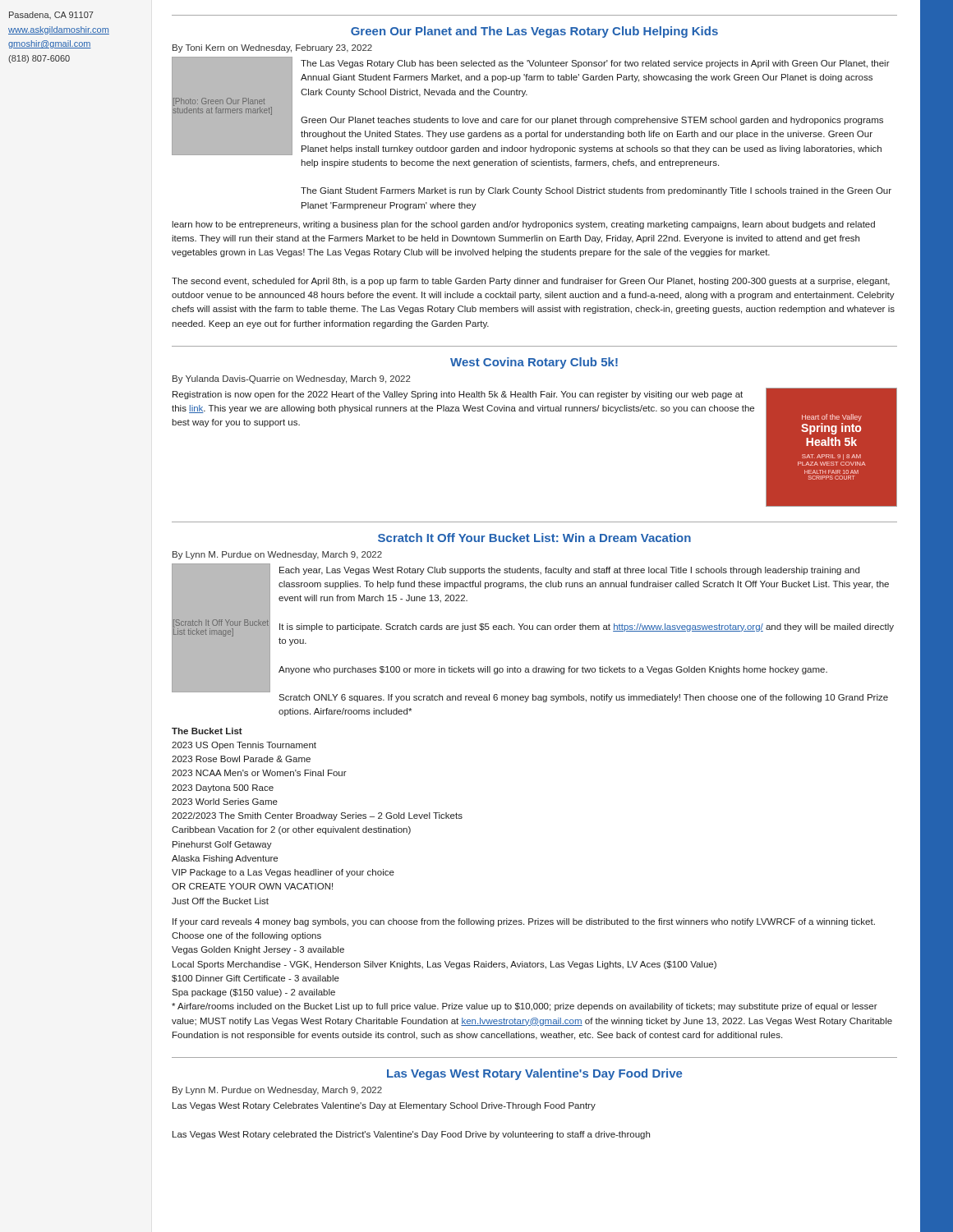Screen dimensions: 1232x953
Task: Point to the block starting "learn how to be"
Action: click(x=533, y=274)
